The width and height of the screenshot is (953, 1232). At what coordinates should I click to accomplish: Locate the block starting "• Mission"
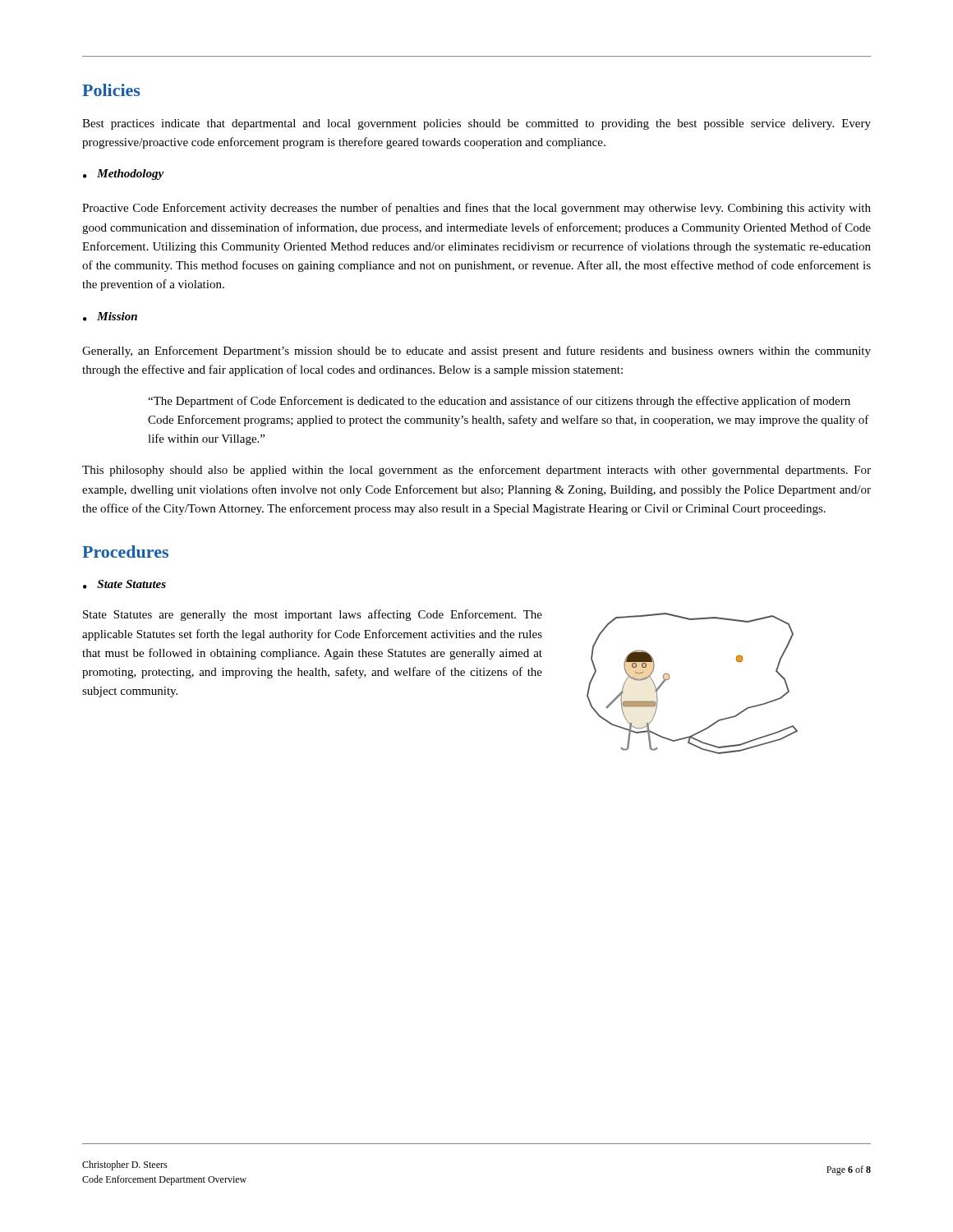click(110, 317)
